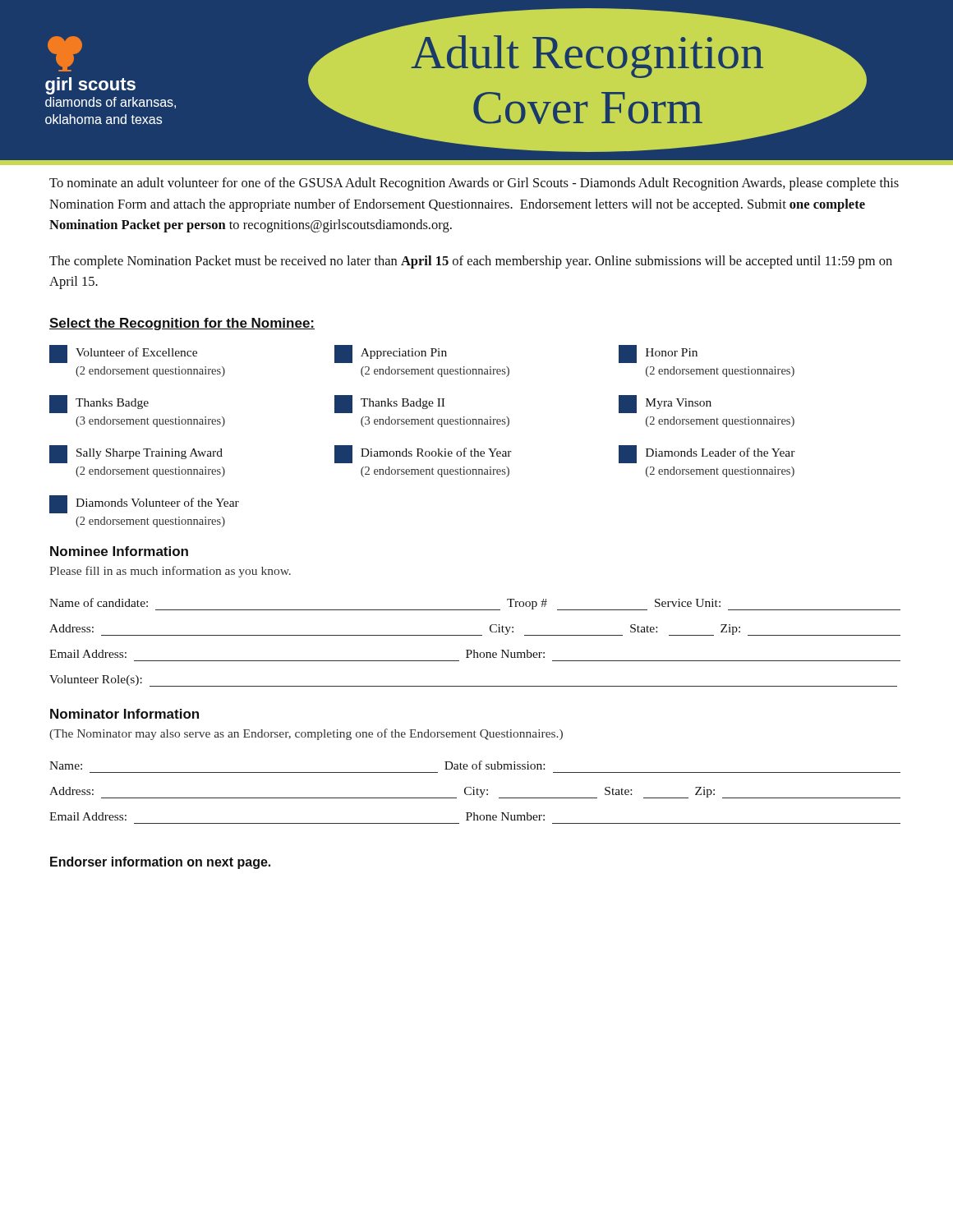Find the section header on this page that starts "Select the Recognition"

coord(182,323)
